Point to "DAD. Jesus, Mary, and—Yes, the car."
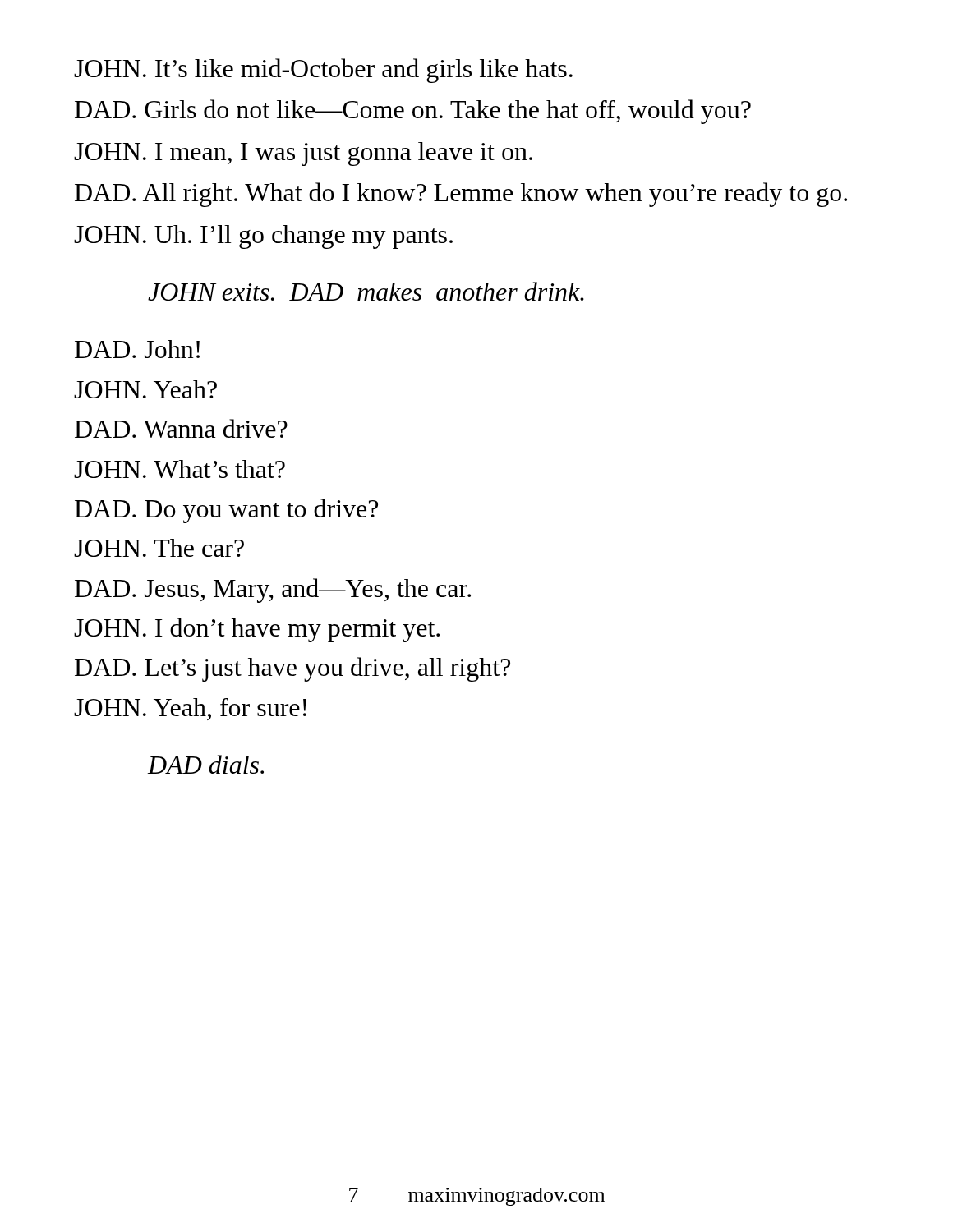Screen dimensions: 1232x953 click(273, 588)
